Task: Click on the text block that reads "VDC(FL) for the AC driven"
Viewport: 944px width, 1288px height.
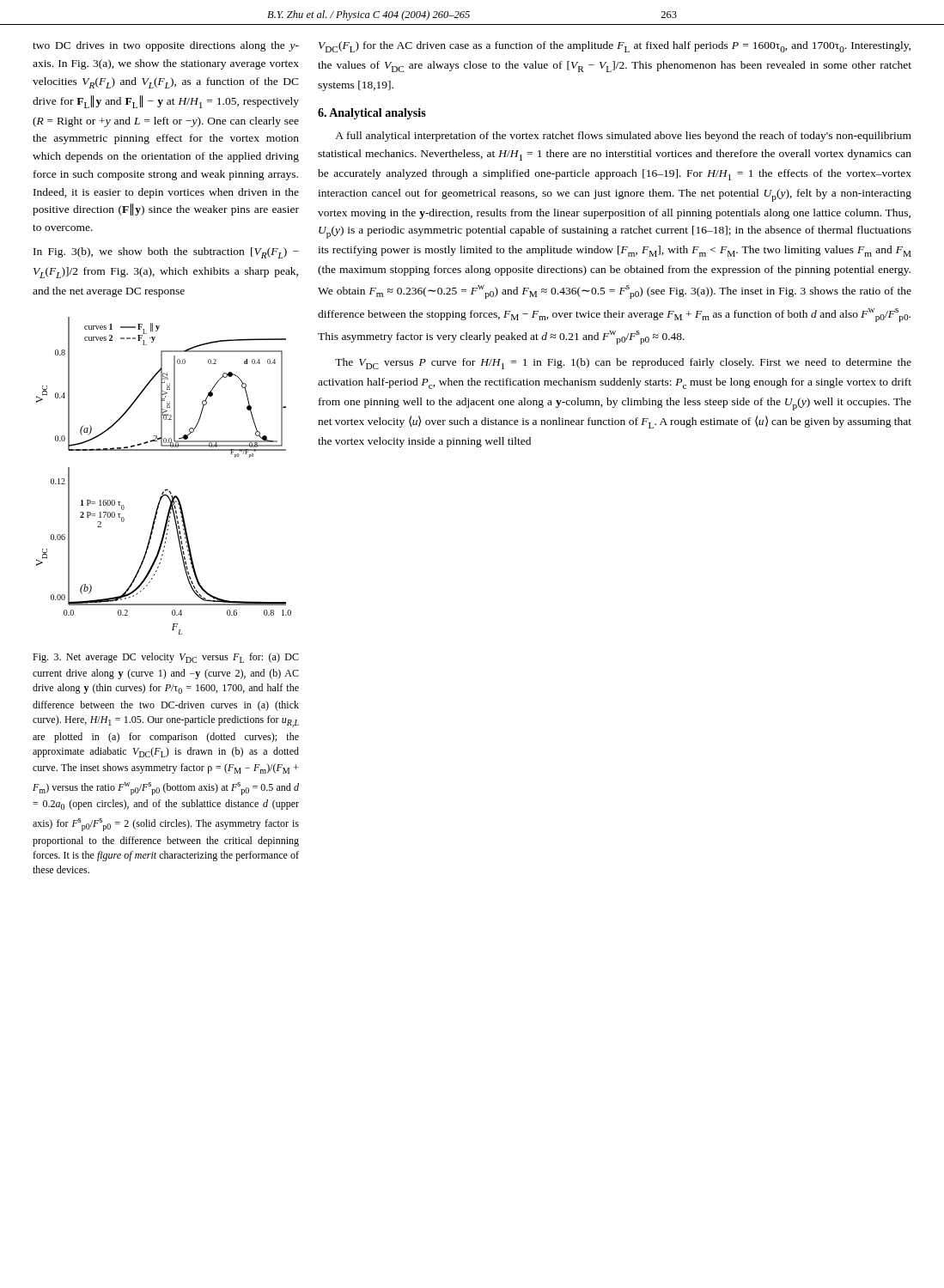Action: (x=615, y=66)
